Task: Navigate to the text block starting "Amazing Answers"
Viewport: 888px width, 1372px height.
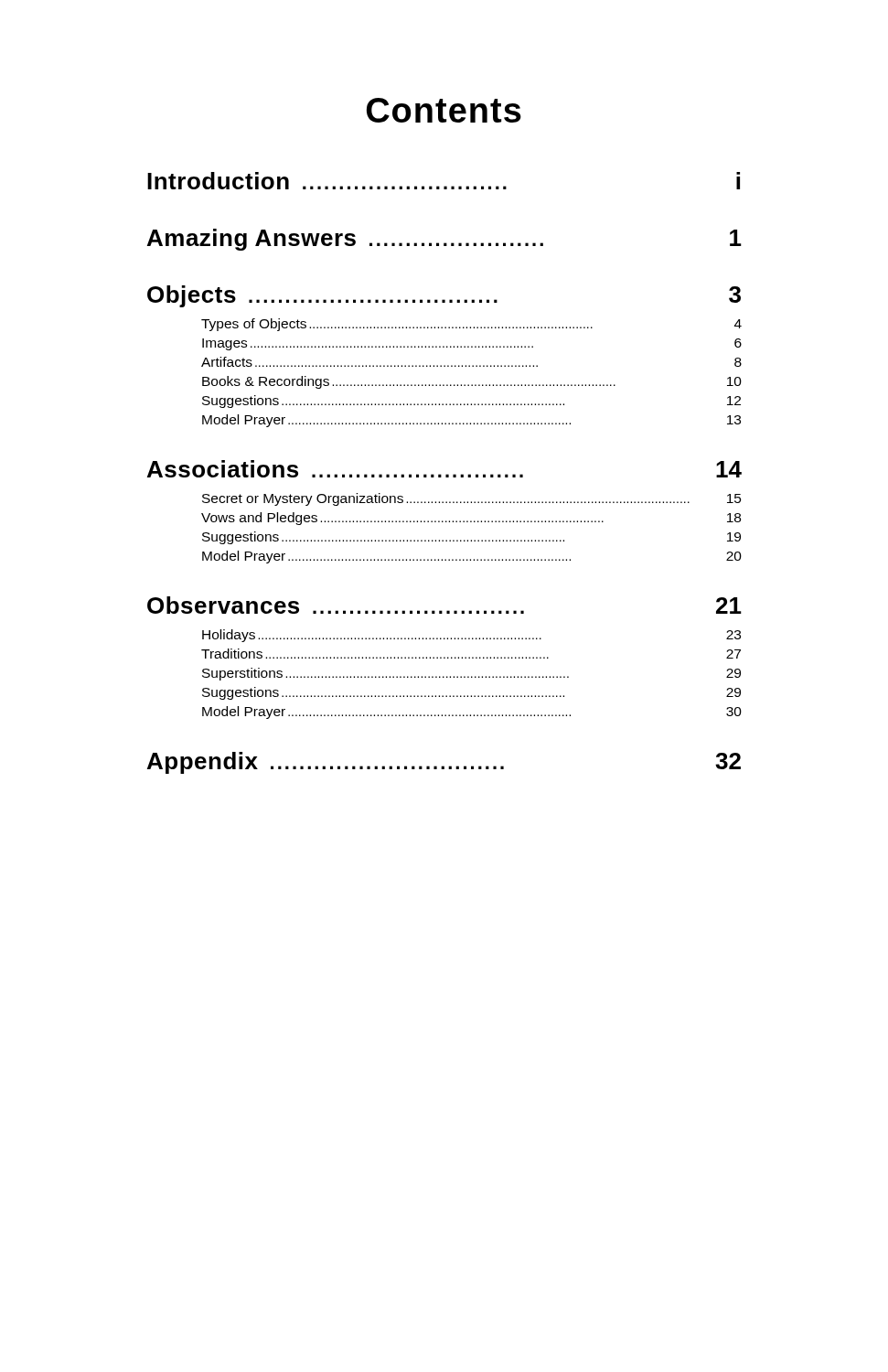Action: point(444,240)
